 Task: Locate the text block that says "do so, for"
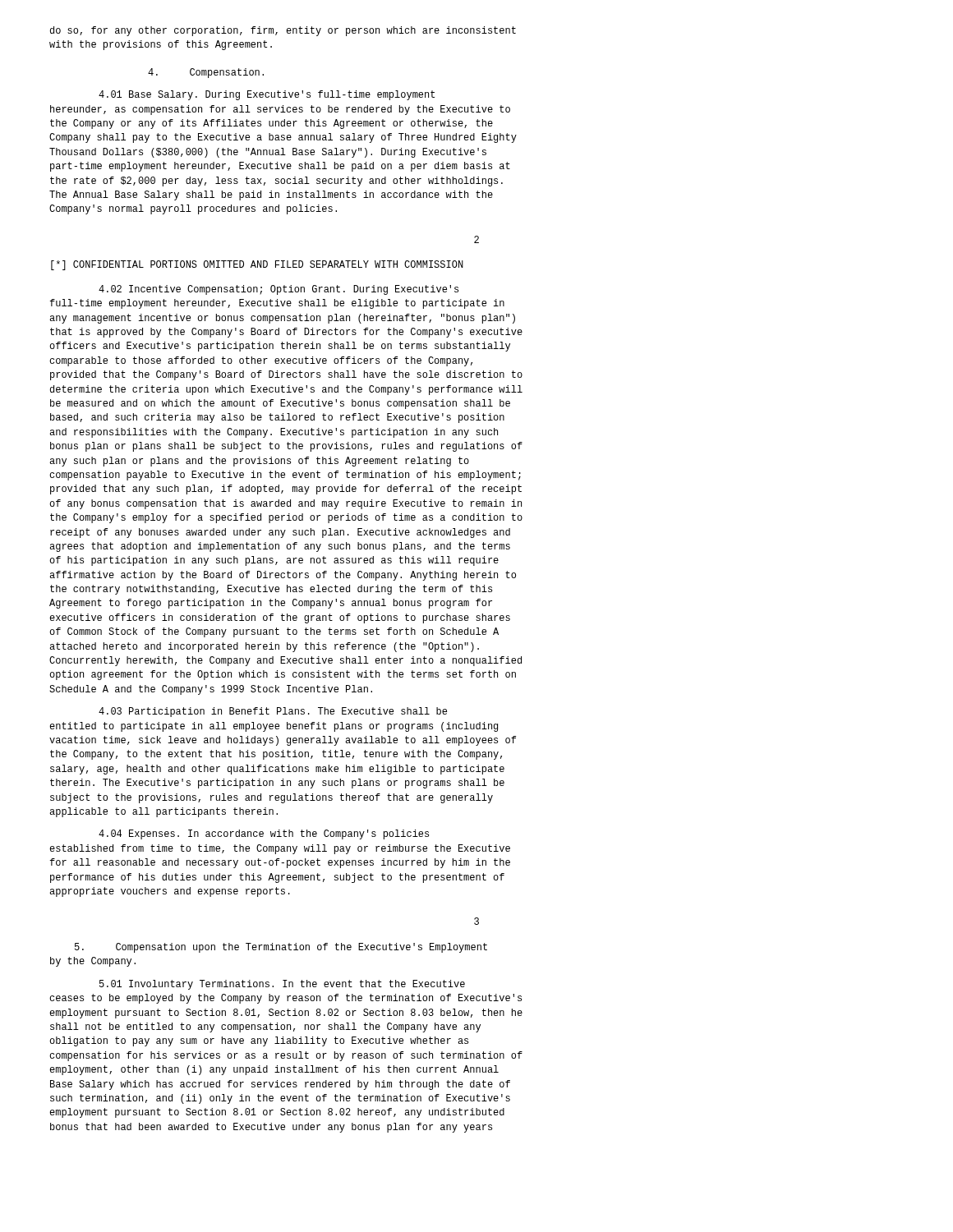(x=476, y=39)
